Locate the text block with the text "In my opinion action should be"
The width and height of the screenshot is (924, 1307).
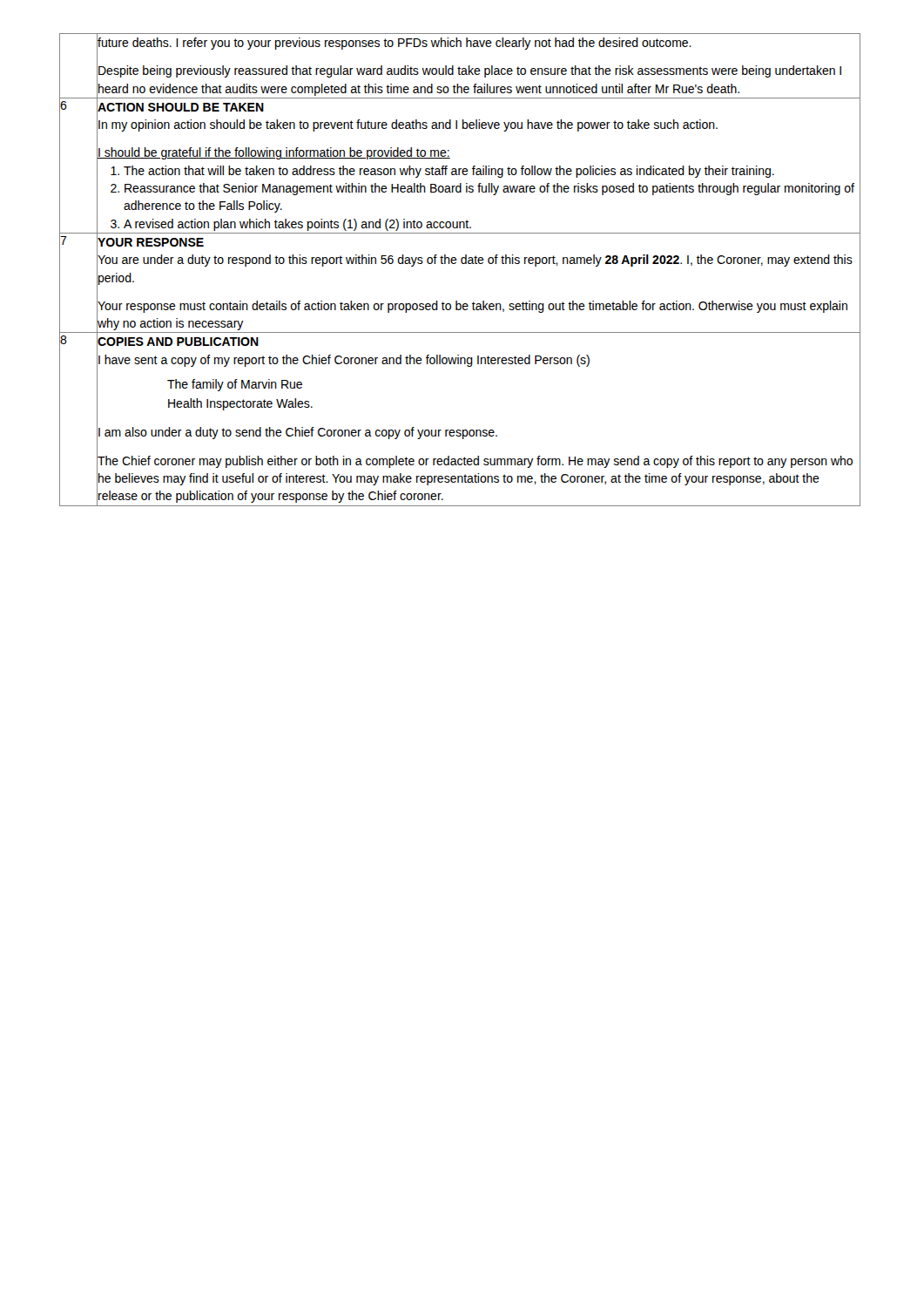(x=479, y=139)
